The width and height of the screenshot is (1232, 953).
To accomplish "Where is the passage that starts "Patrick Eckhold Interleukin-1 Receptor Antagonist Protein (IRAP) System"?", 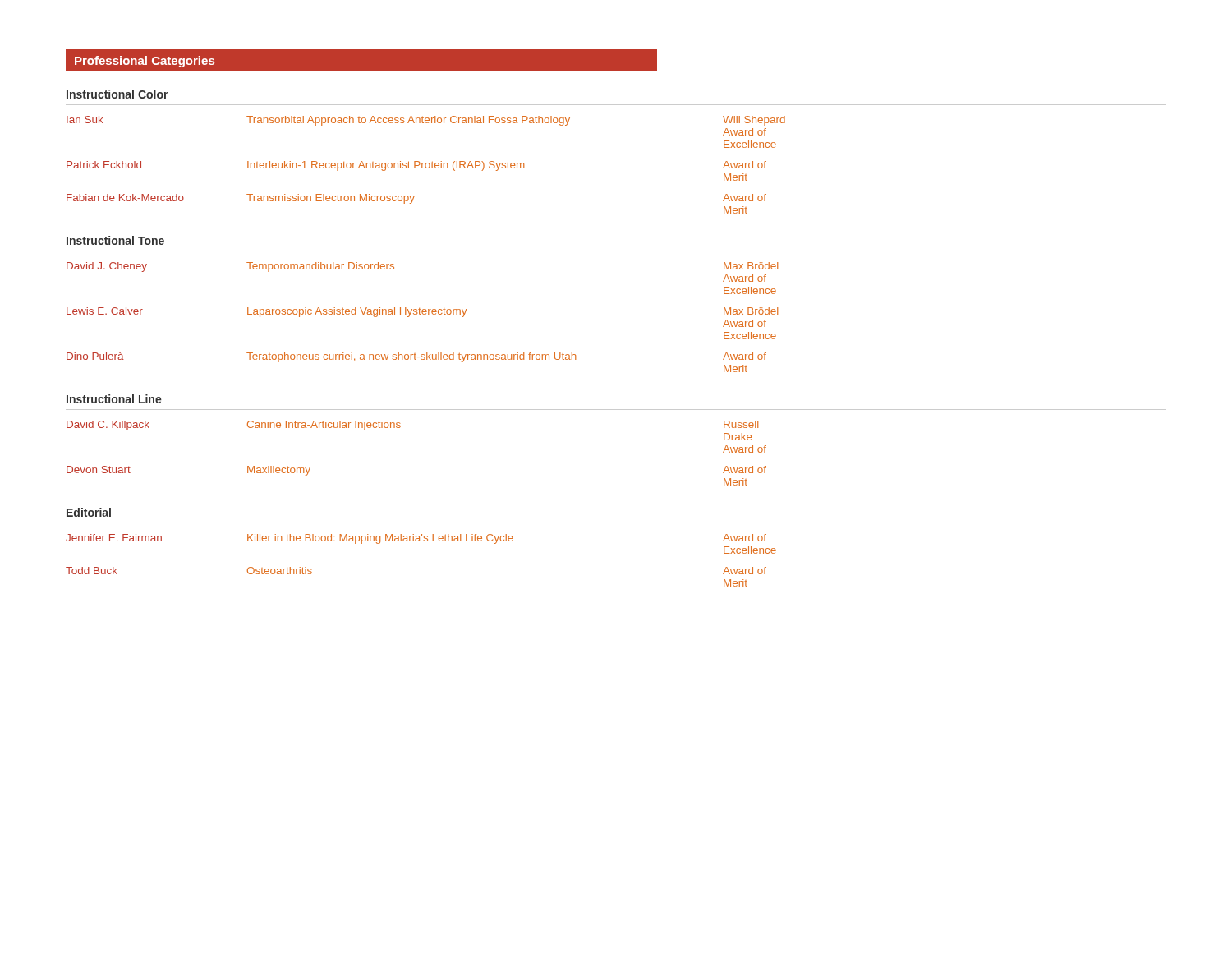I will coord(416,166).
